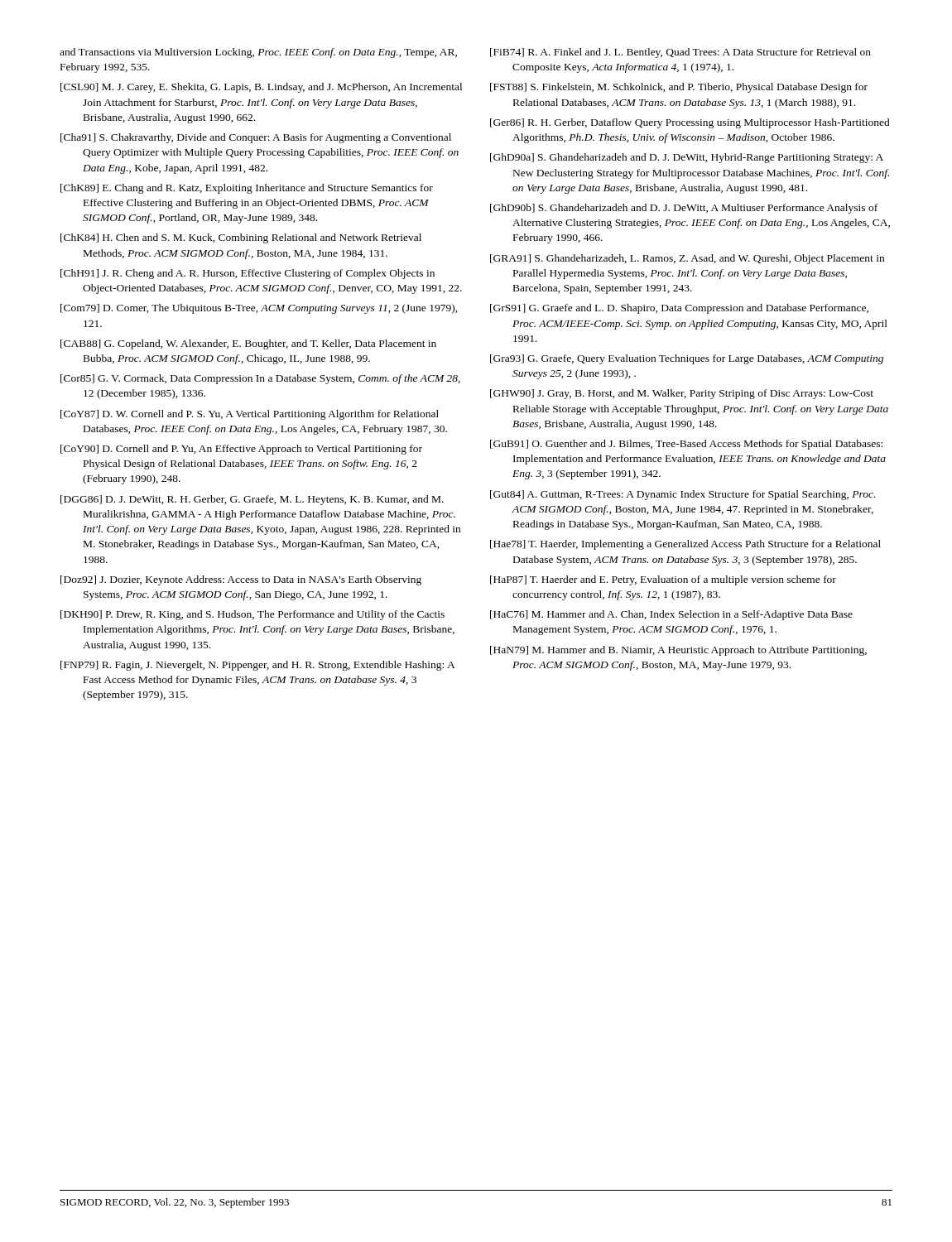952x1242 pixels.
Task: Find the text starting "[FNP79] R. Fagin, J. Nievergelt, N. Pippenger,"
Action: tap(257, 679)
